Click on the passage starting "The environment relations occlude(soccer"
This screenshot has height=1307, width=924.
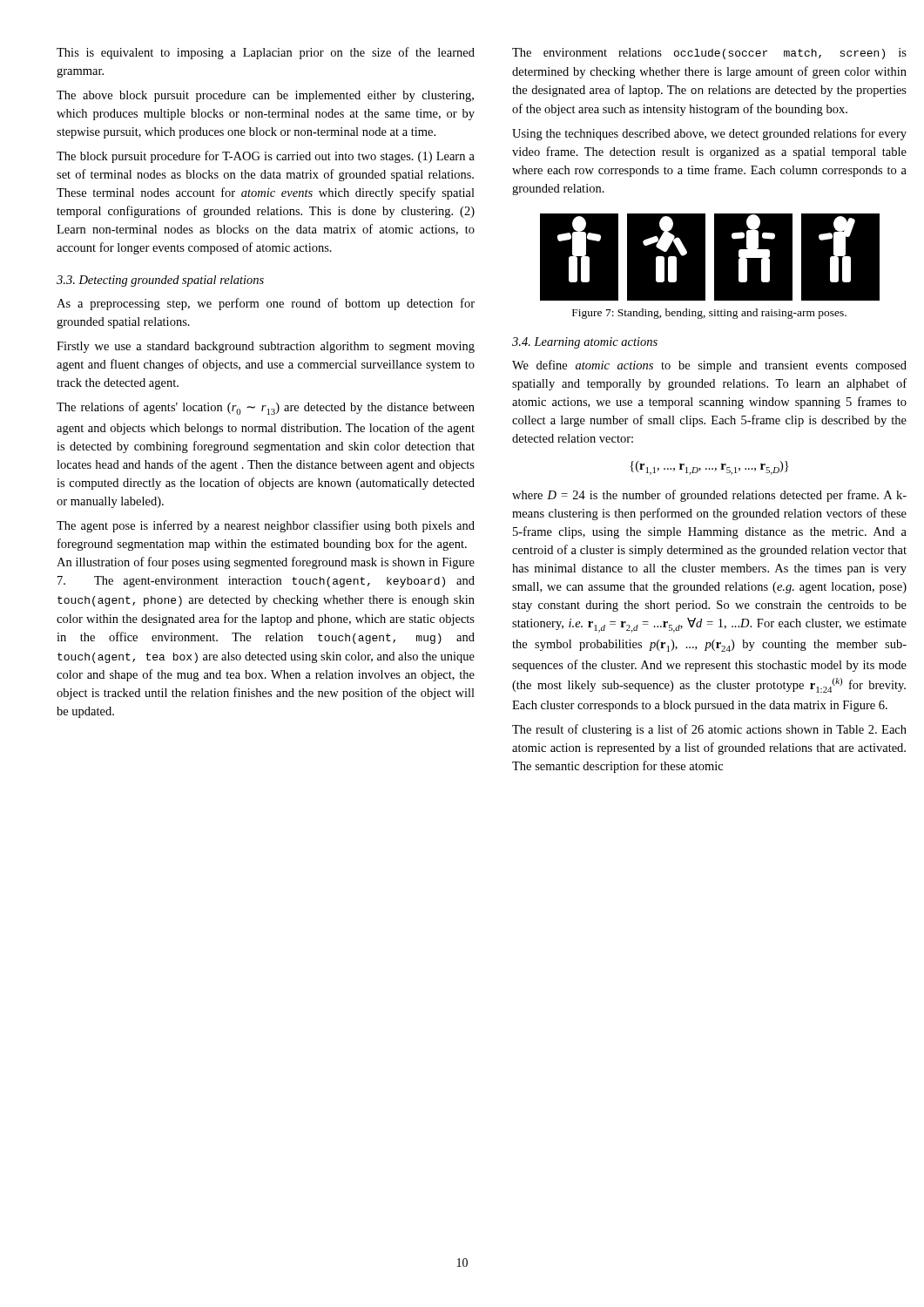point(709,81)
